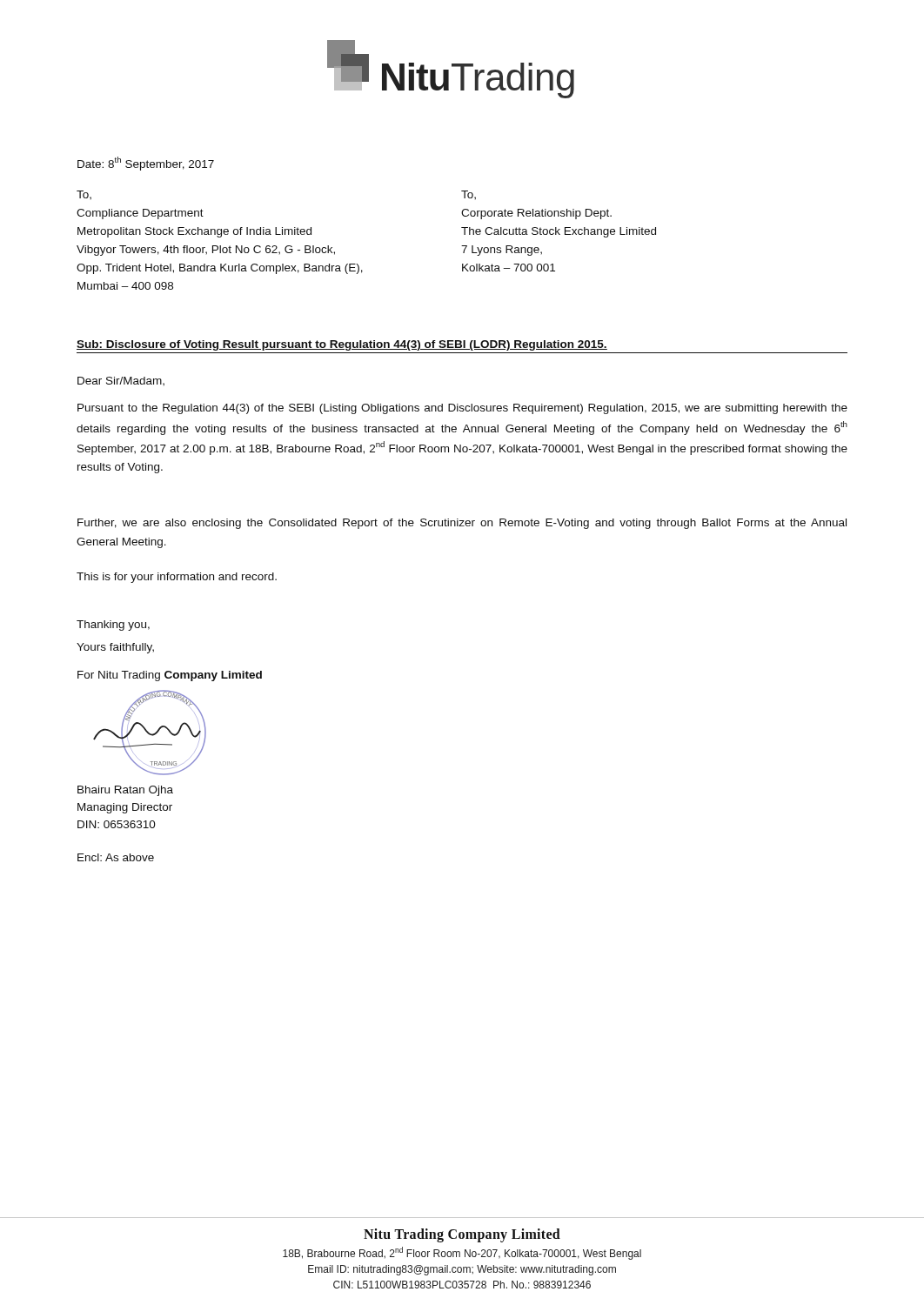Point to "Dear Sir/Madam,"
Image resolution: width=924 pixels, height=1305 pixels.
pos(121,381)
